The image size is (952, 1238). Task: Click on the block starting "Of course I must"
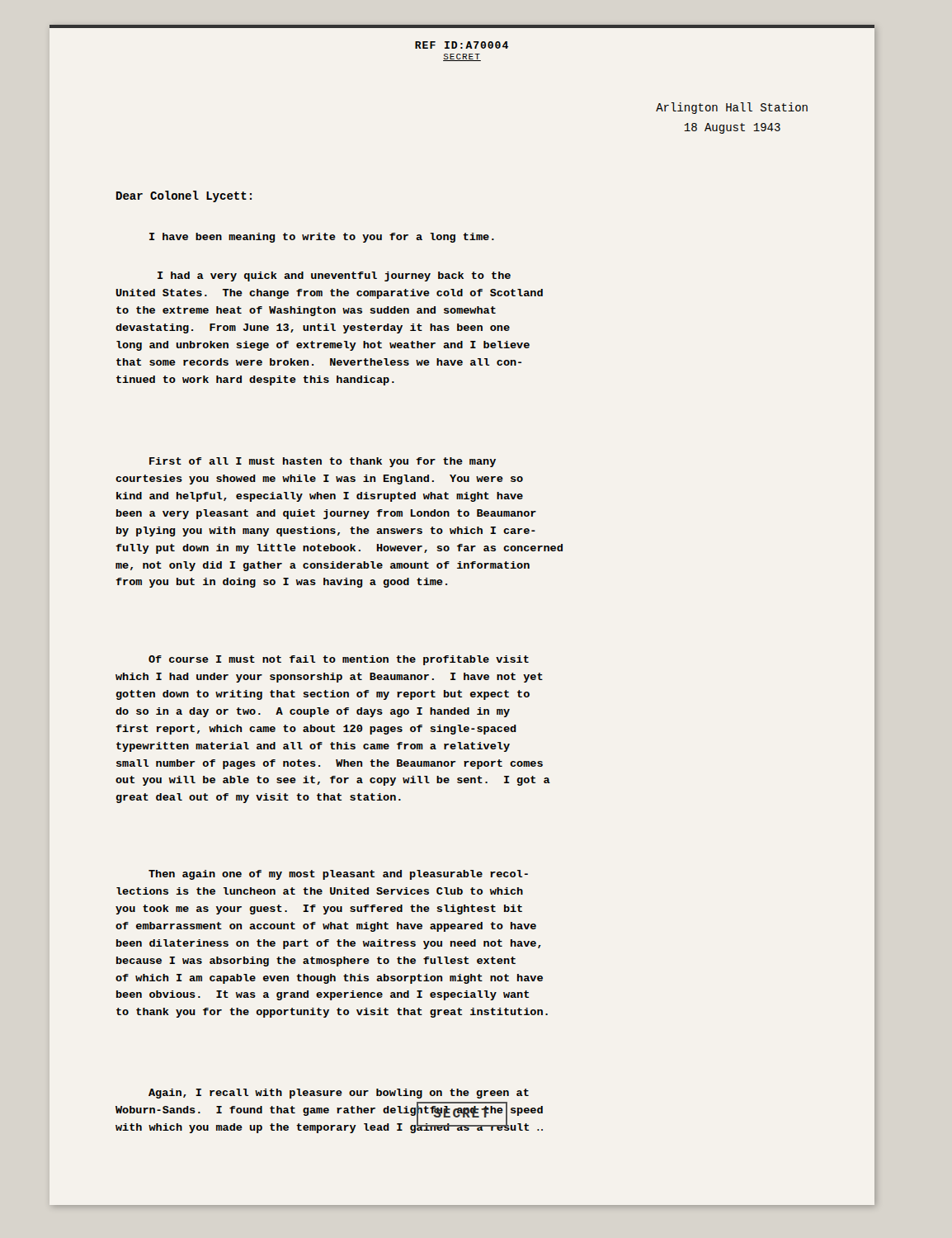pyautogui.click(x=466, y=728)
